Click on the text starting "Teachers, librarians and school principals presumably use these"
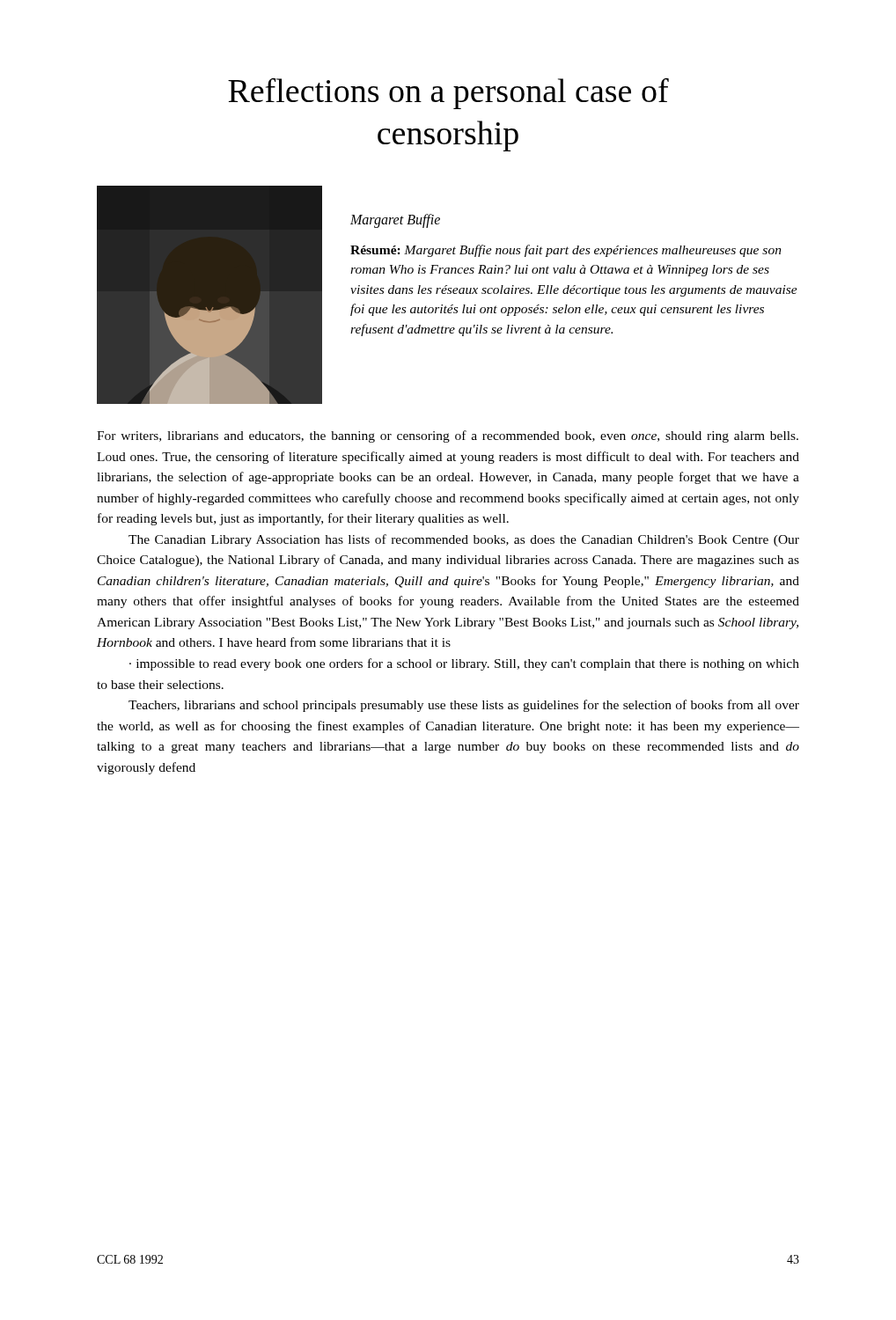 [448, 736]
